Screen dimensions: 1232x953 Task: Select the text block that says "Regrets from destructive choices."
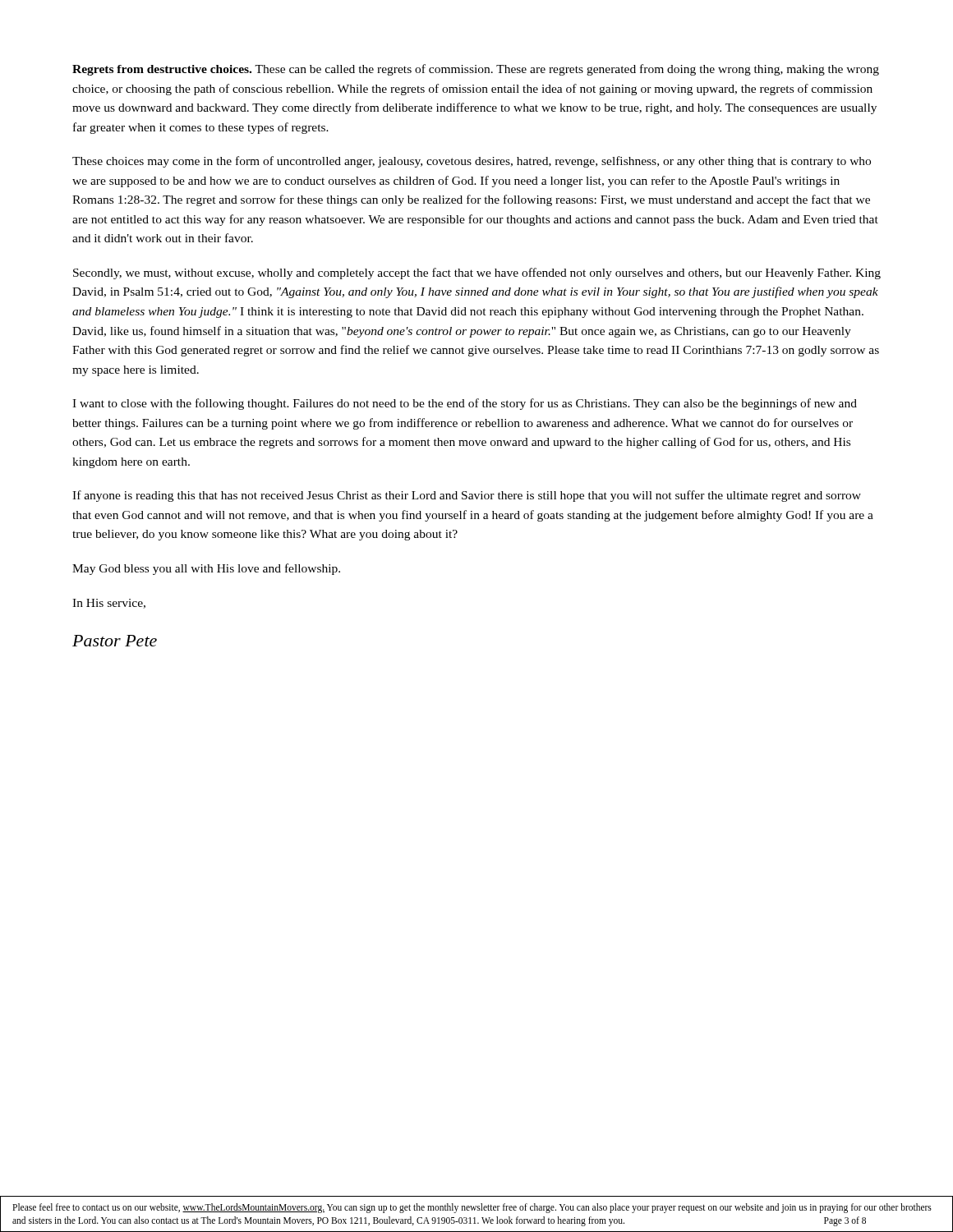476,98
